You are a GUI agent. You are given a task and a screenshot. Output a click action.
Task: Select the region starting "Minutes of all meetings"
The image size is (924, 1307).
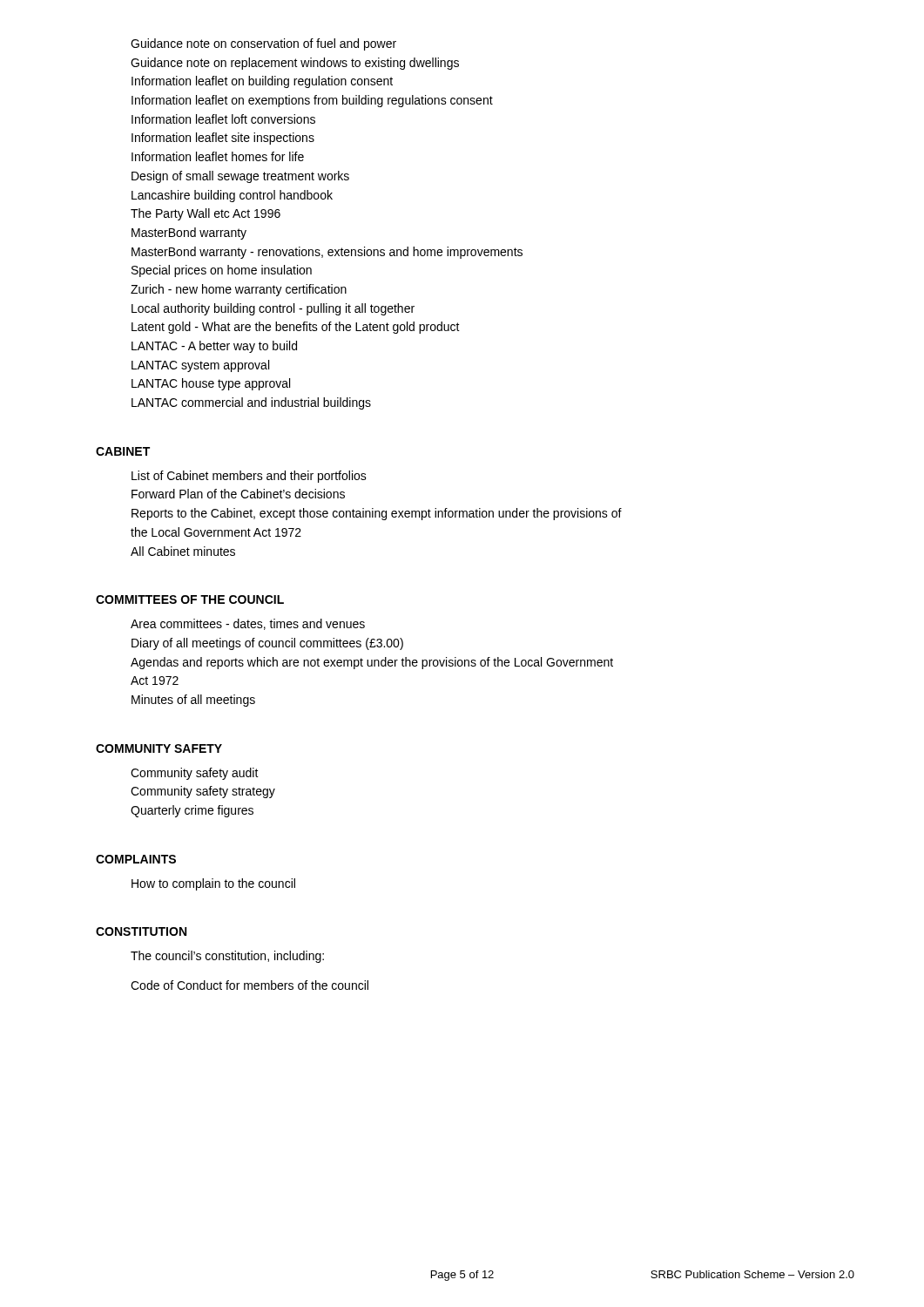[193, 700]
